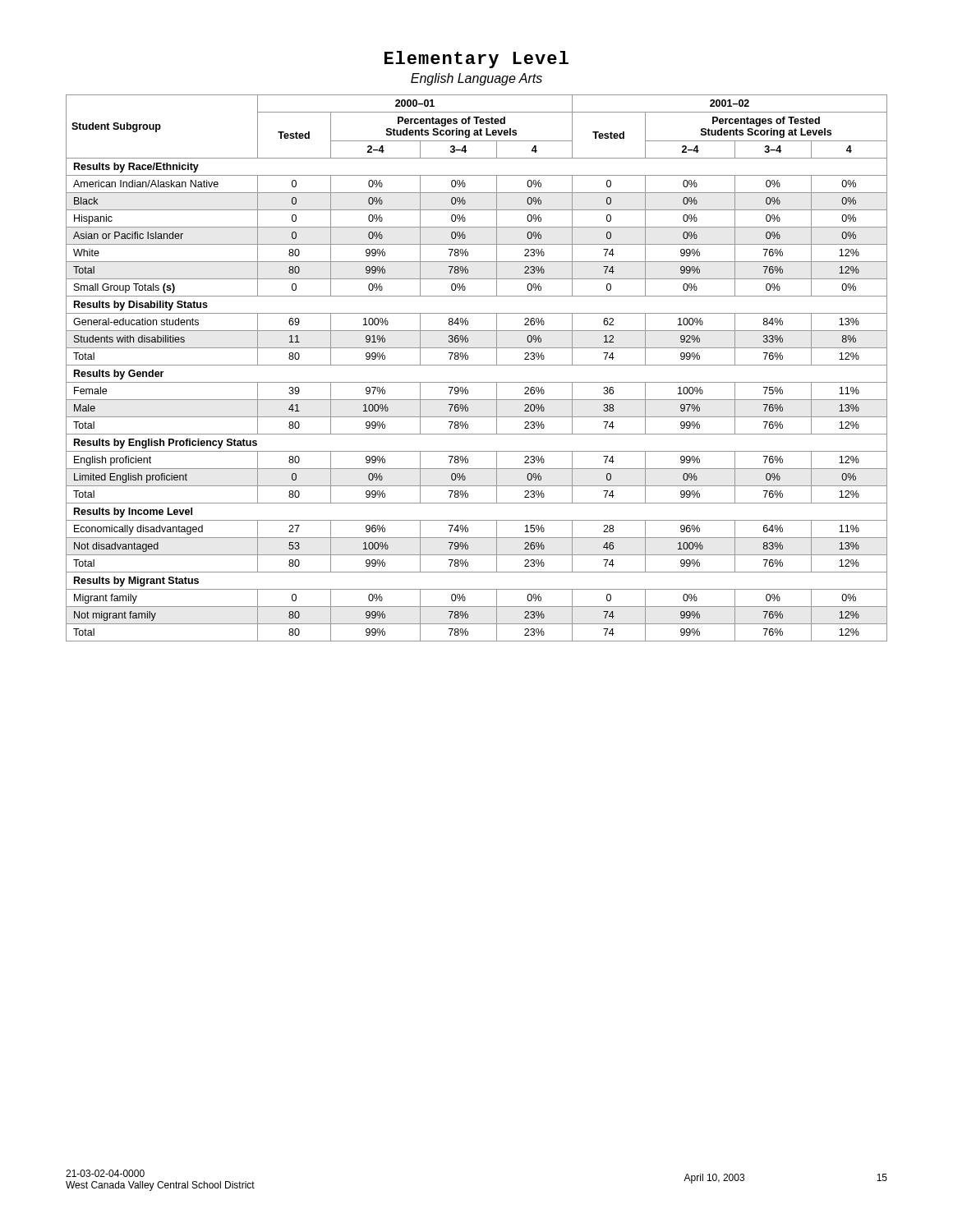Select the table that reads "Economically disadvantaged"
953x1232 pixels.
click(476, 368)
